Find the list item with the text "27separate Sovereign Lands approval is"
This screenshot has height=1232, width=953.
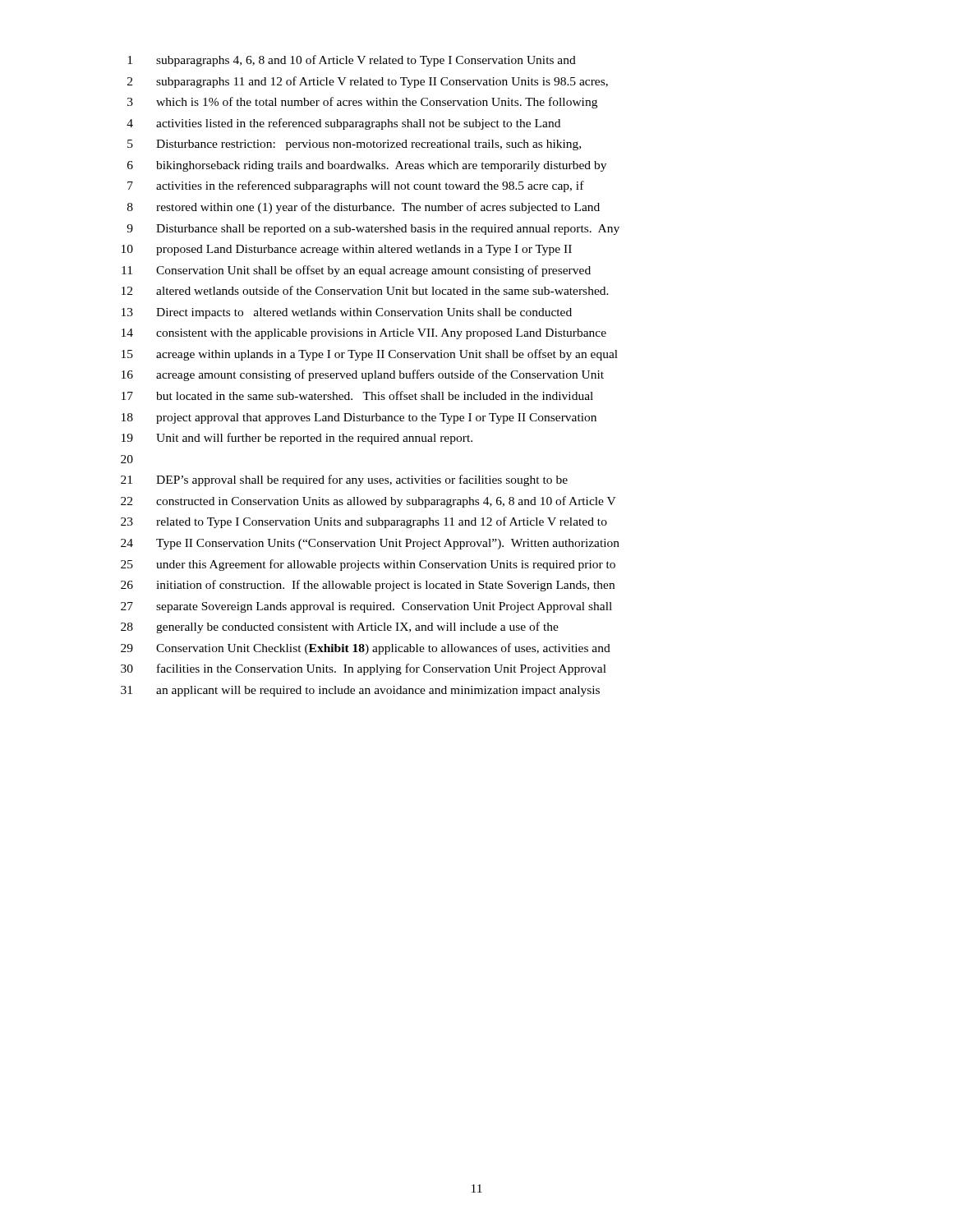coord(476,606)
